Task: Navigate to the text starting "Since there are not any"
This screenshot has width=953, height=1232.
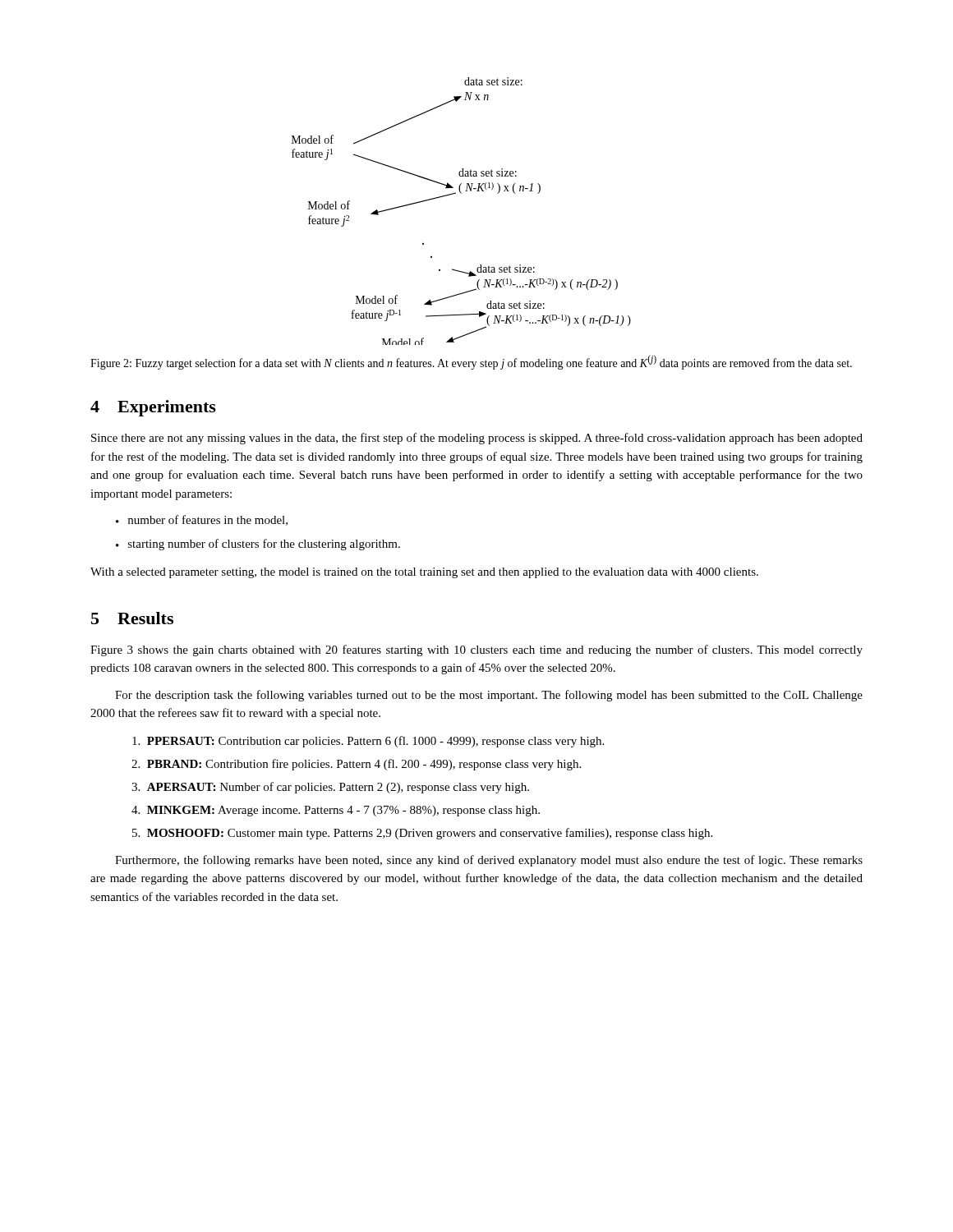Action: (x=476, y=466)
